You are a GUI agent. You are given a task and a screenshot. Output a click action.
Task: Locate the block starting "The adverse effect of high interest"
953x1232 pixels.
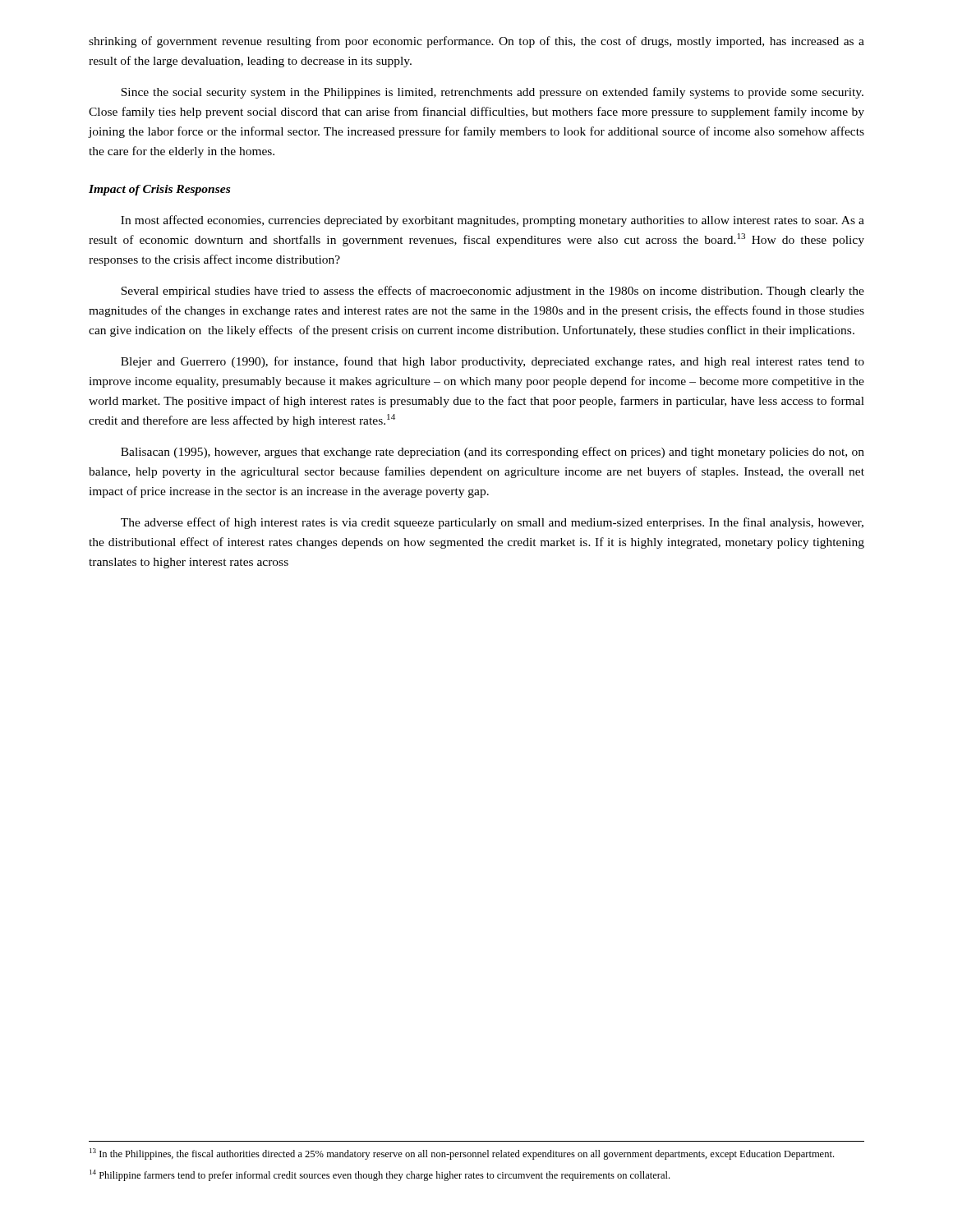[476, 542]
